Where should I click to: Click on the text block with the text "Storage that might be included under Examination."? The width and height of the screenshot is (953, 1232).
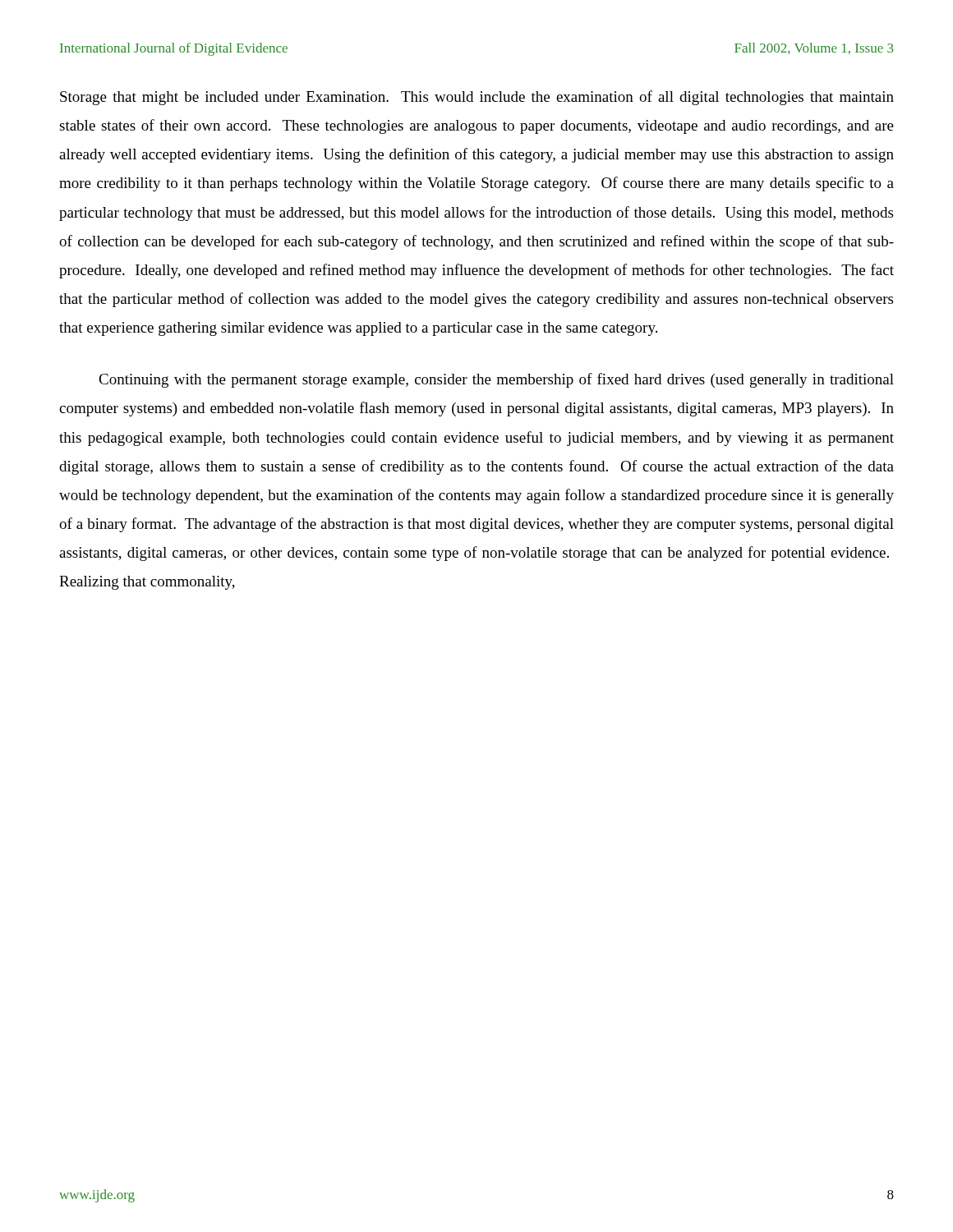476,212
